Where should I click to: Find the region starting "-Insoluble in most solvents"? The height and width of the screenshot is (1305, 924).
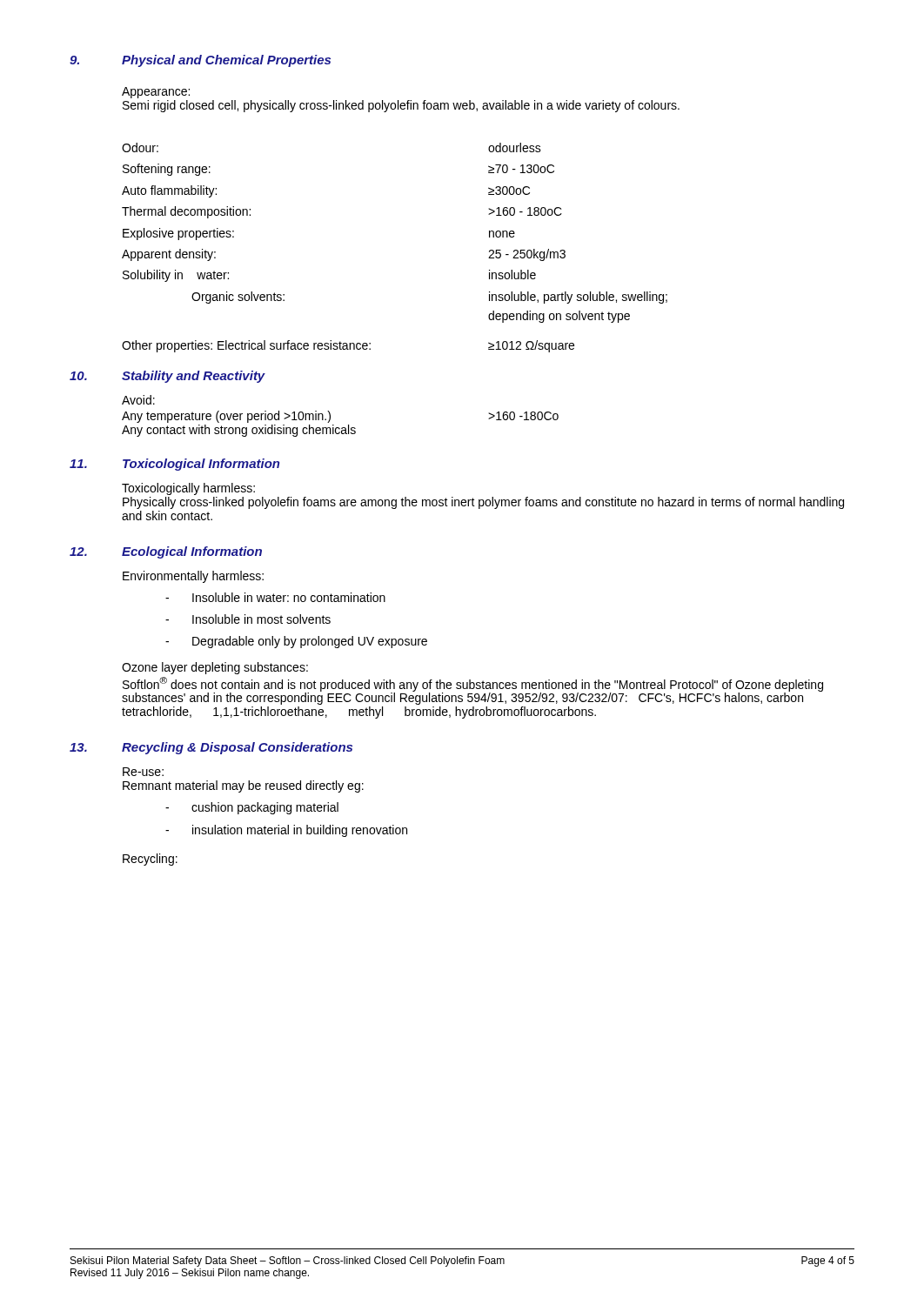tap(248, 620)
